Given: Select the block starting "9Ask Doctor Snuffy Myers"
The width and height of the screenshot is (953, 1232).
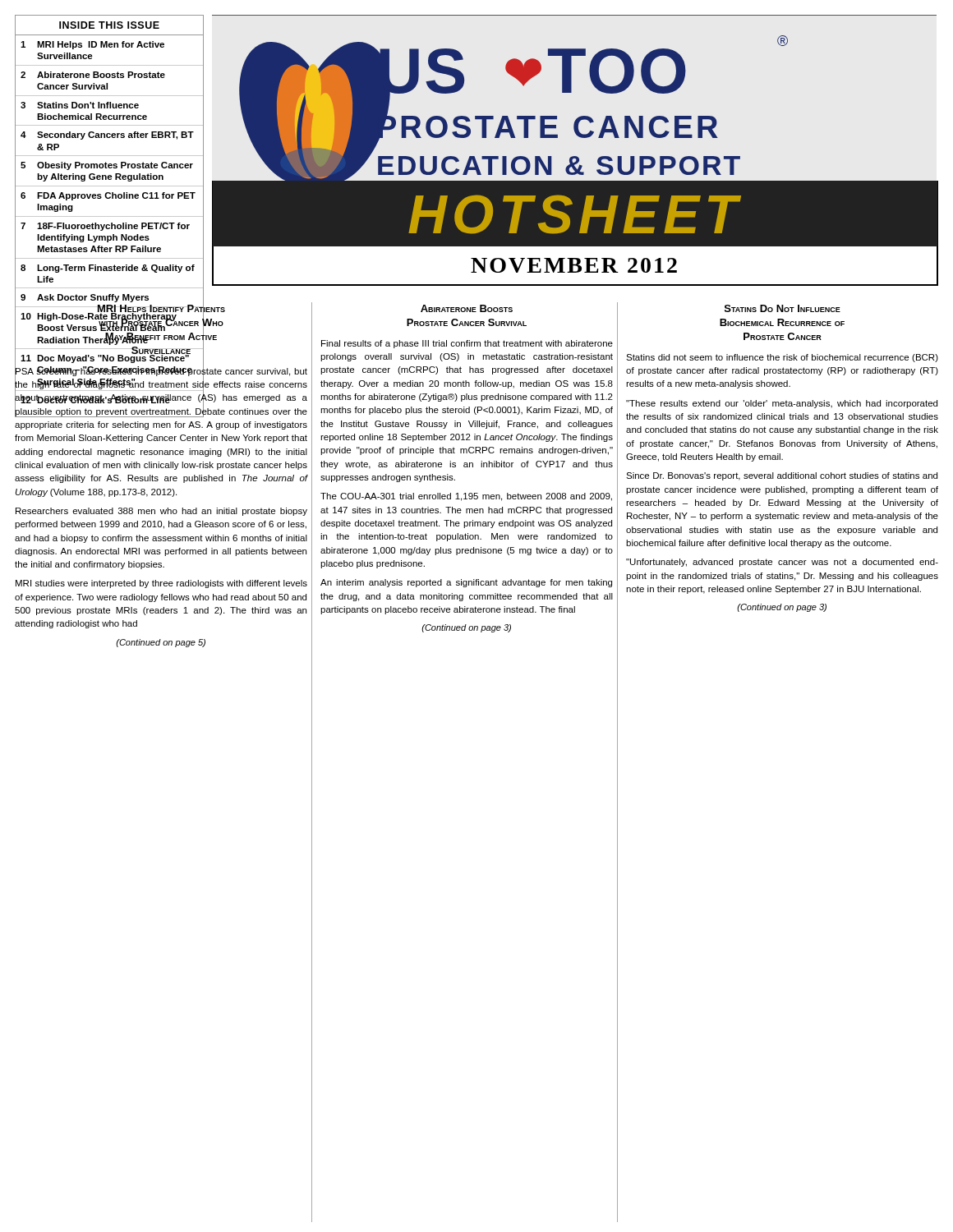Looking at the screenshot, I should (85, 298).
